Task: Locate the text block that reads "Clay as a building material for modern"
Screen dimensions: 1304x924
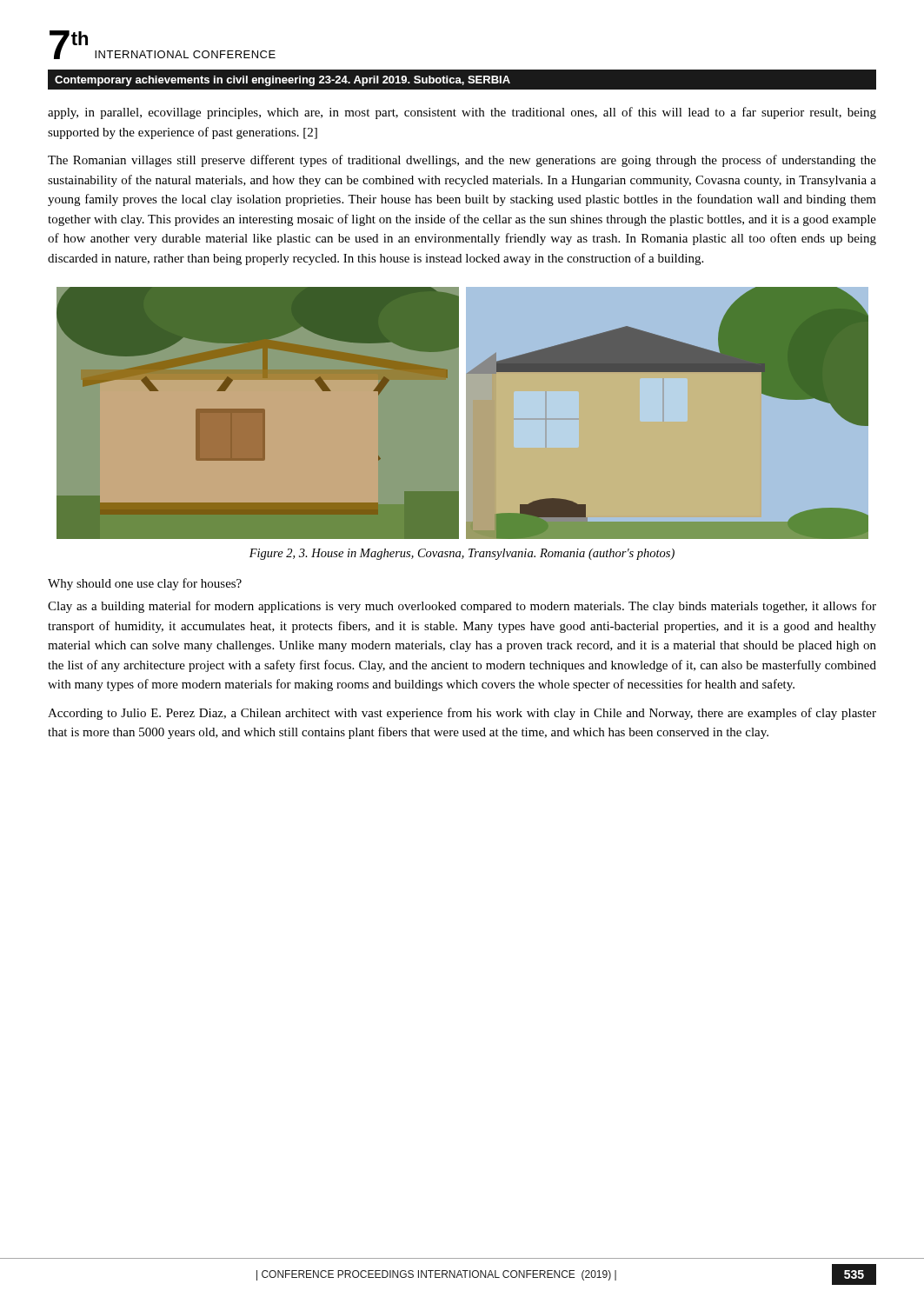Action: [x=462, y=645]
